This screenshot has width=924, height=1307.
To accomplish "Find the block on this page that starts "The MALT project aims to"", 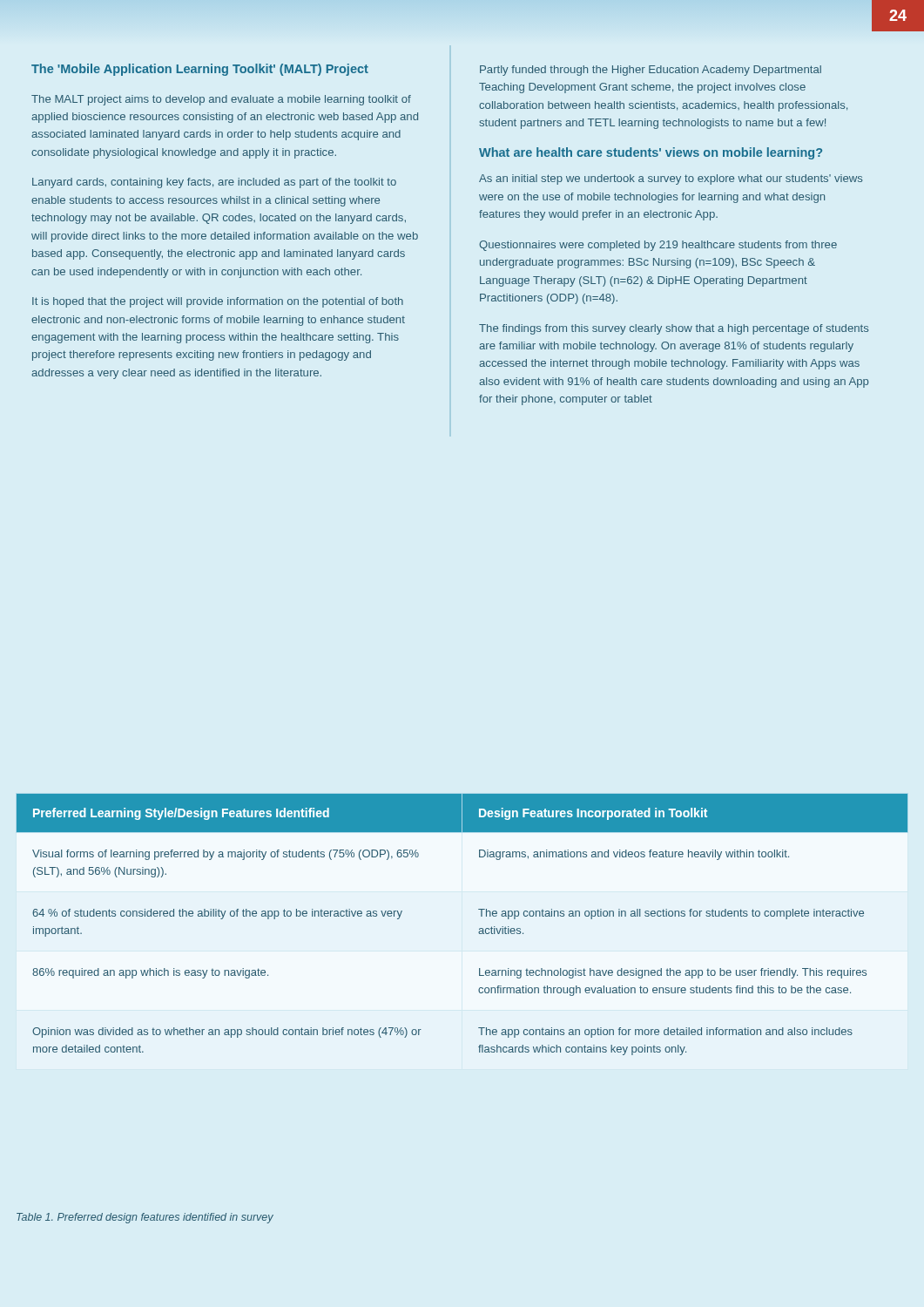I will pos(226,126).
